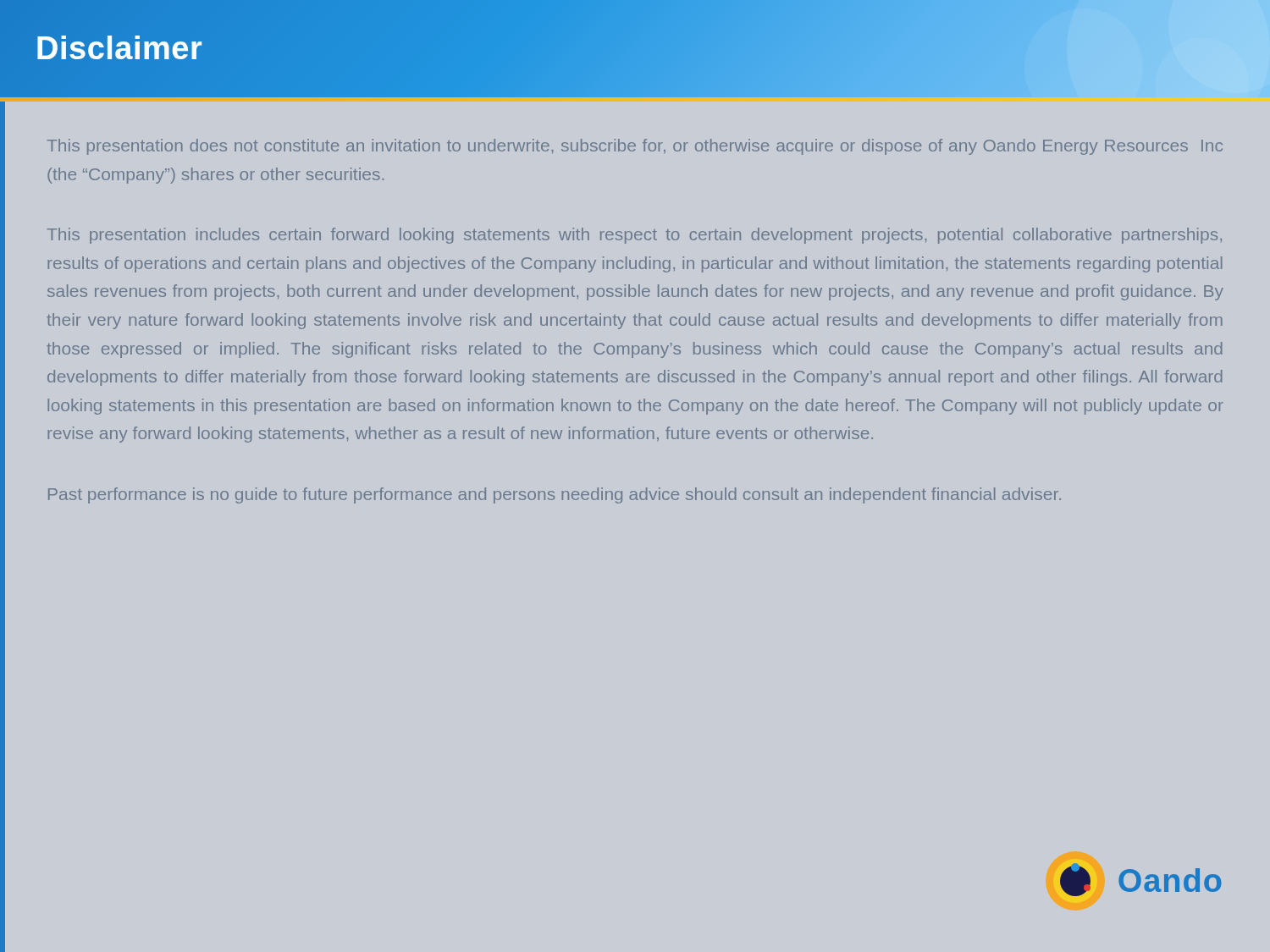The height and width of the screenshot is (952, 1270).
Task: Click on the text block that reads "This presentation includes certain"
Action: pos(635,334)
